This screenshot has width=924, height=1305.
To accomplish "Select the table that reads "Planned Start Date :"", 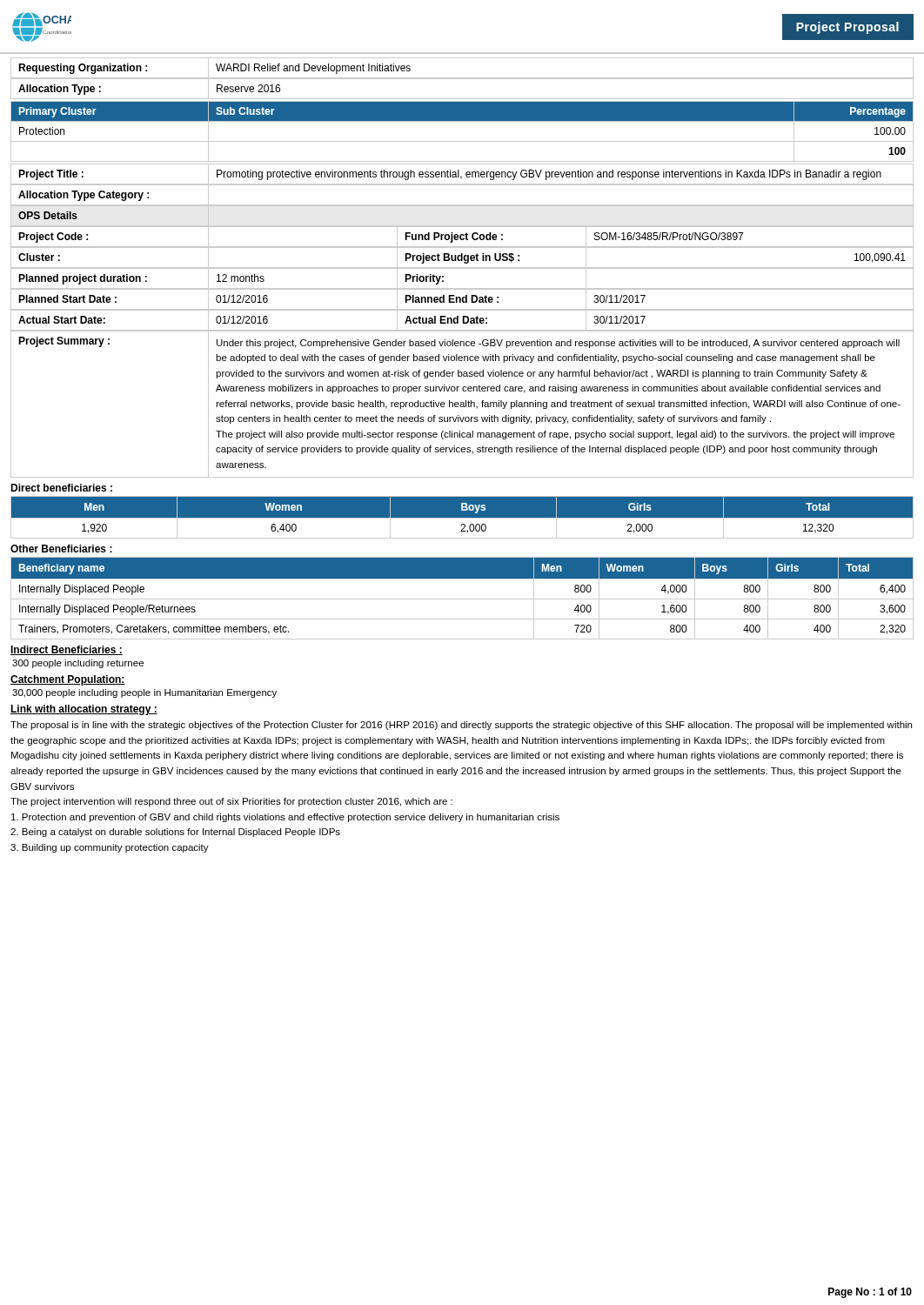I will (462, 299).
